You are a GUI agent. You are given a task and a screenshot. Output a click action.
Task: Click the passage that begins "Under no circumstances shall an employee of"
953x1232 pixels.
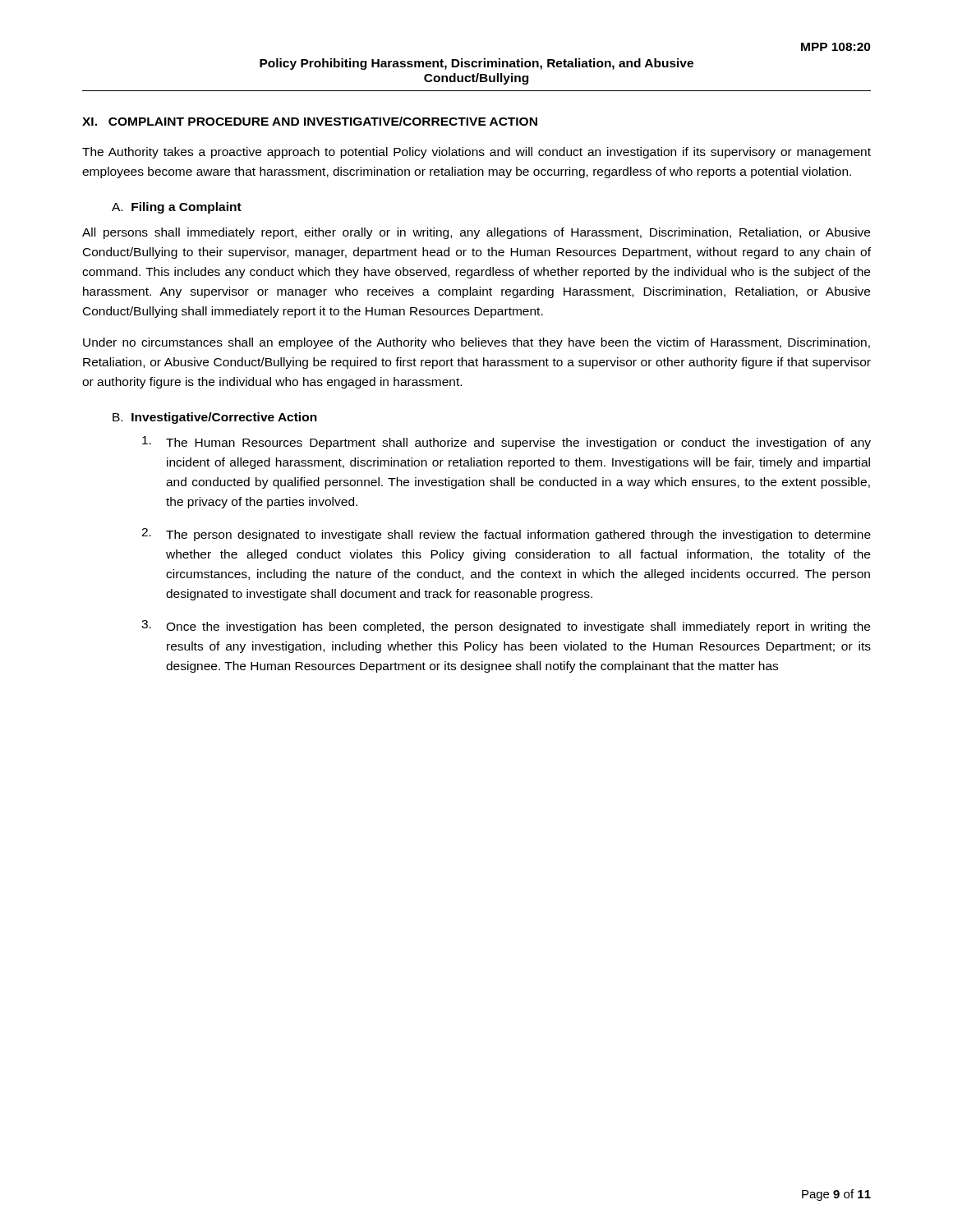coord(476,362)
